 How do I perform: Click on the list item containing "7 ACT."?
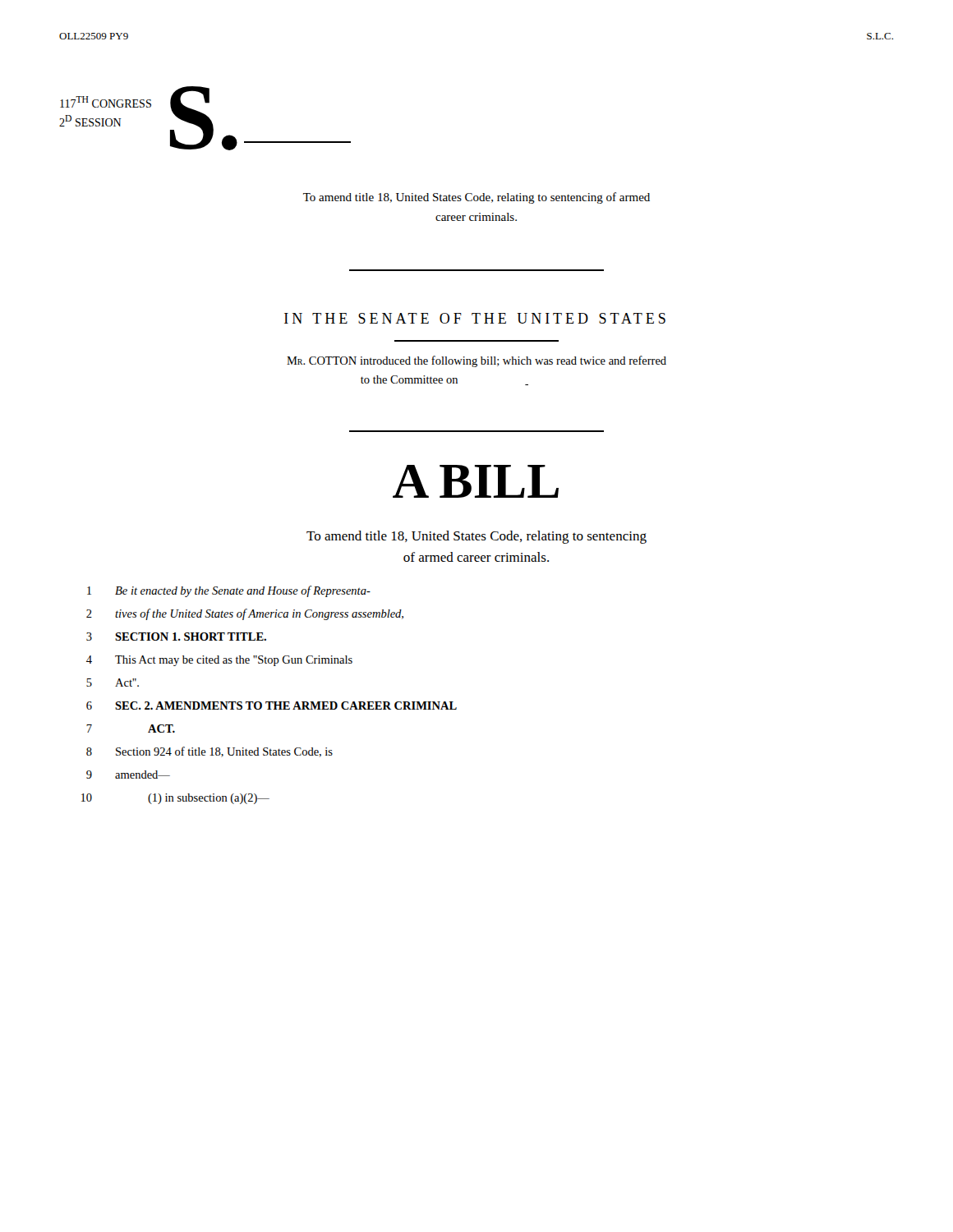point(89,729)
